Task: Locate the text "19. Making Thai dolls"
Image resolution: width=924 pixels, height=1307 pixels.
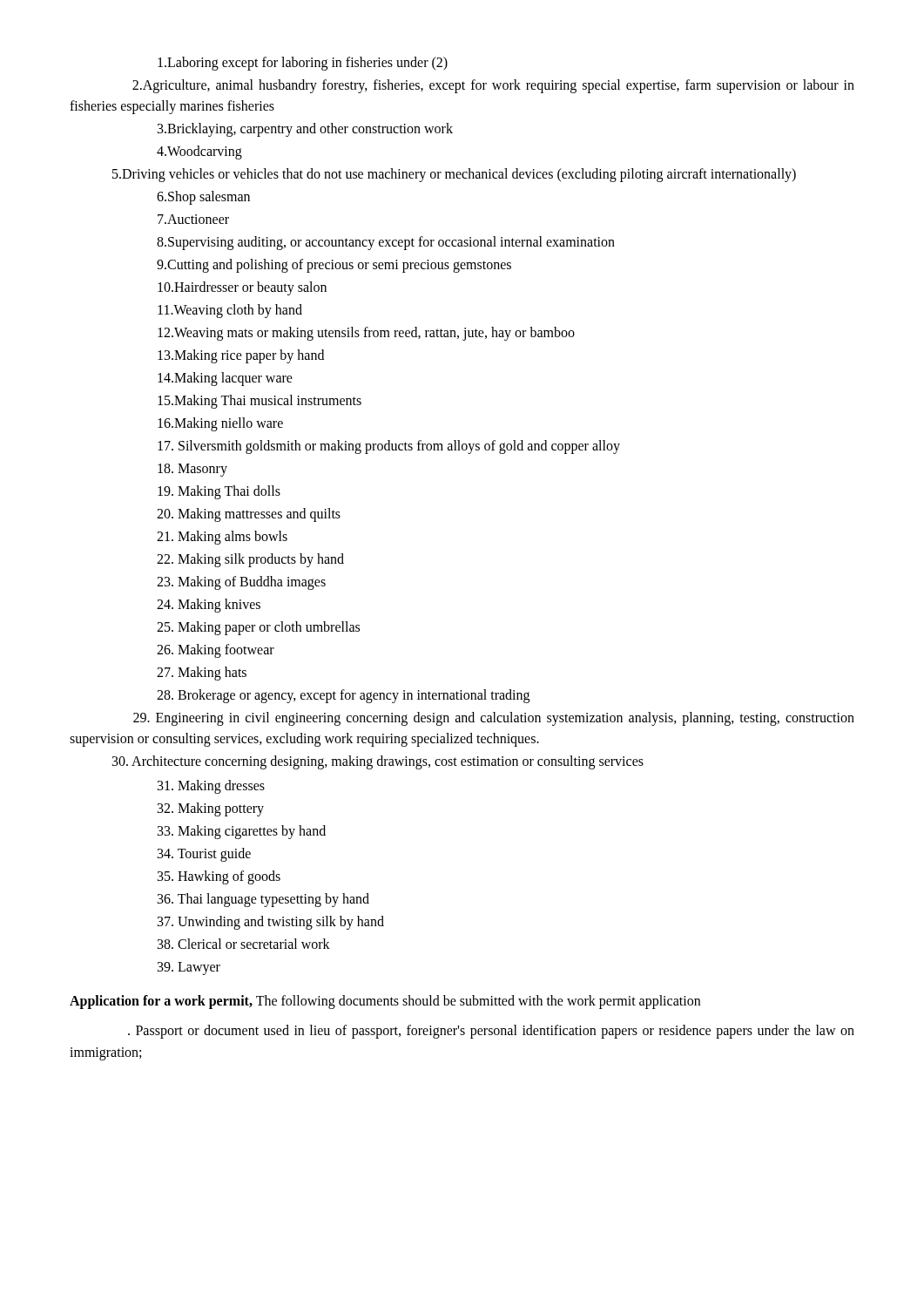Action: pos(219,491)
